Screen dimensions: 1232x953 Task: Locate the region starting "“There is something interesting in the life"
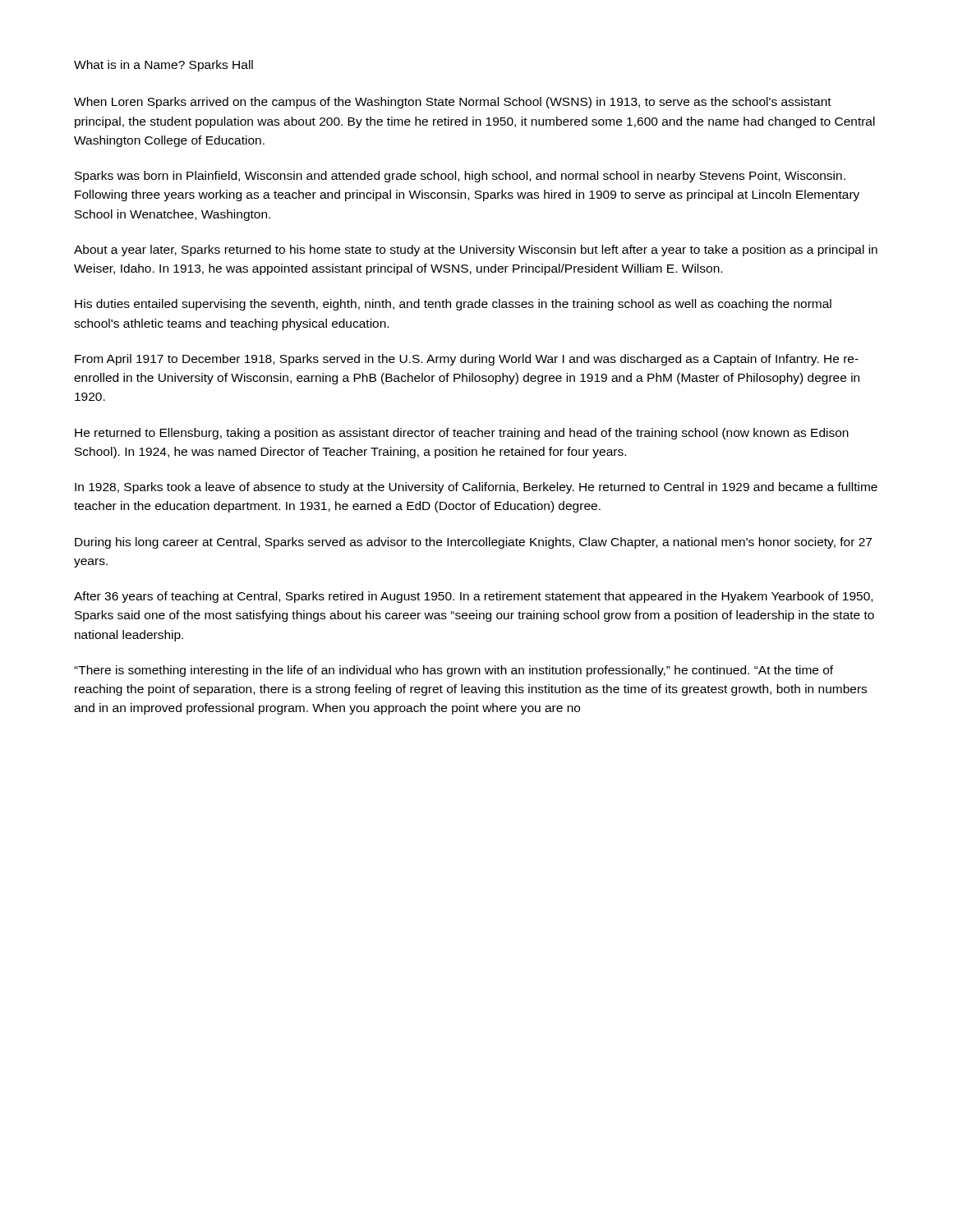point(471,689)
